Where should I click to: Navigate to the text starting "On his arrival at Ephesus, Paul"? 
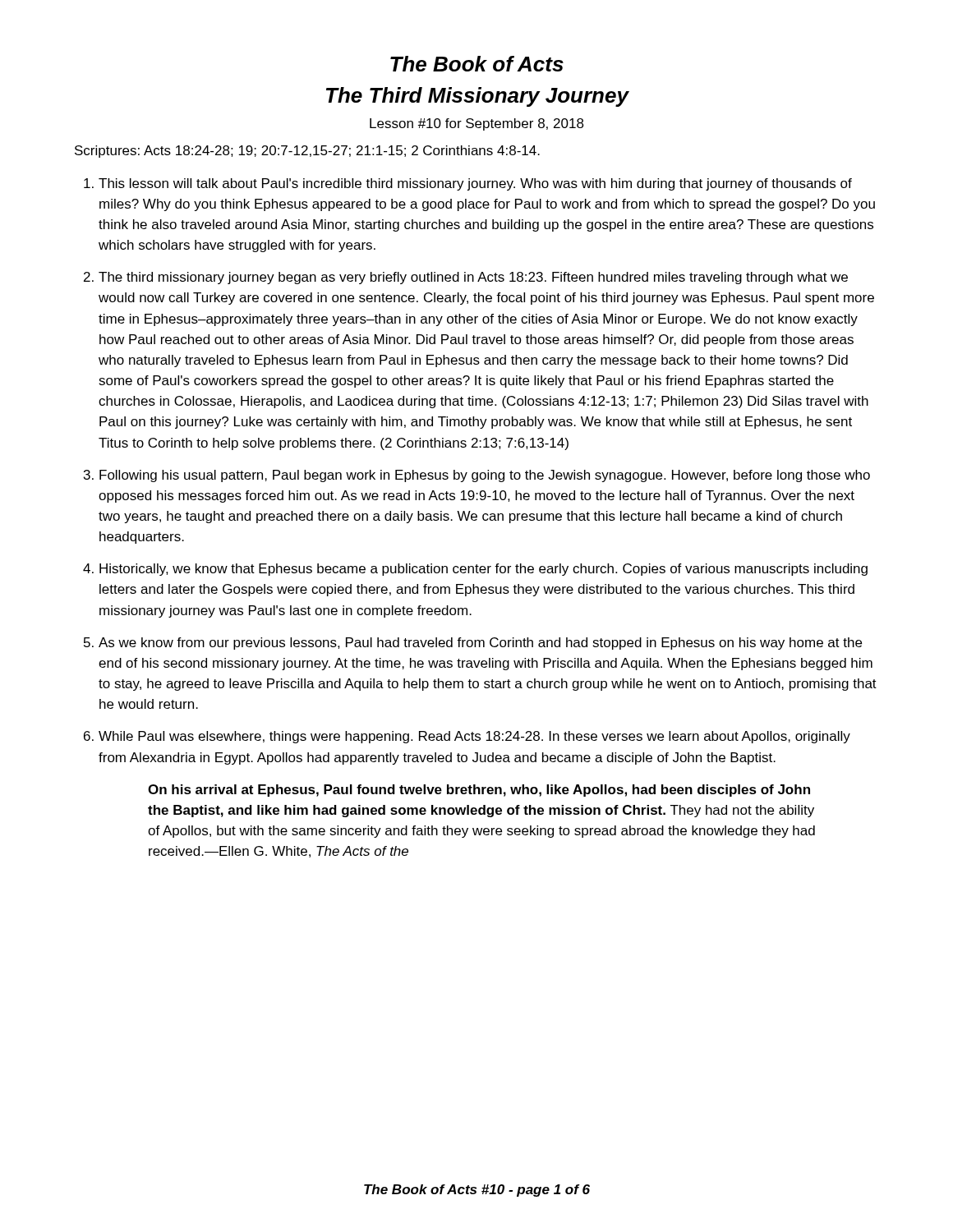click(482, 821)
